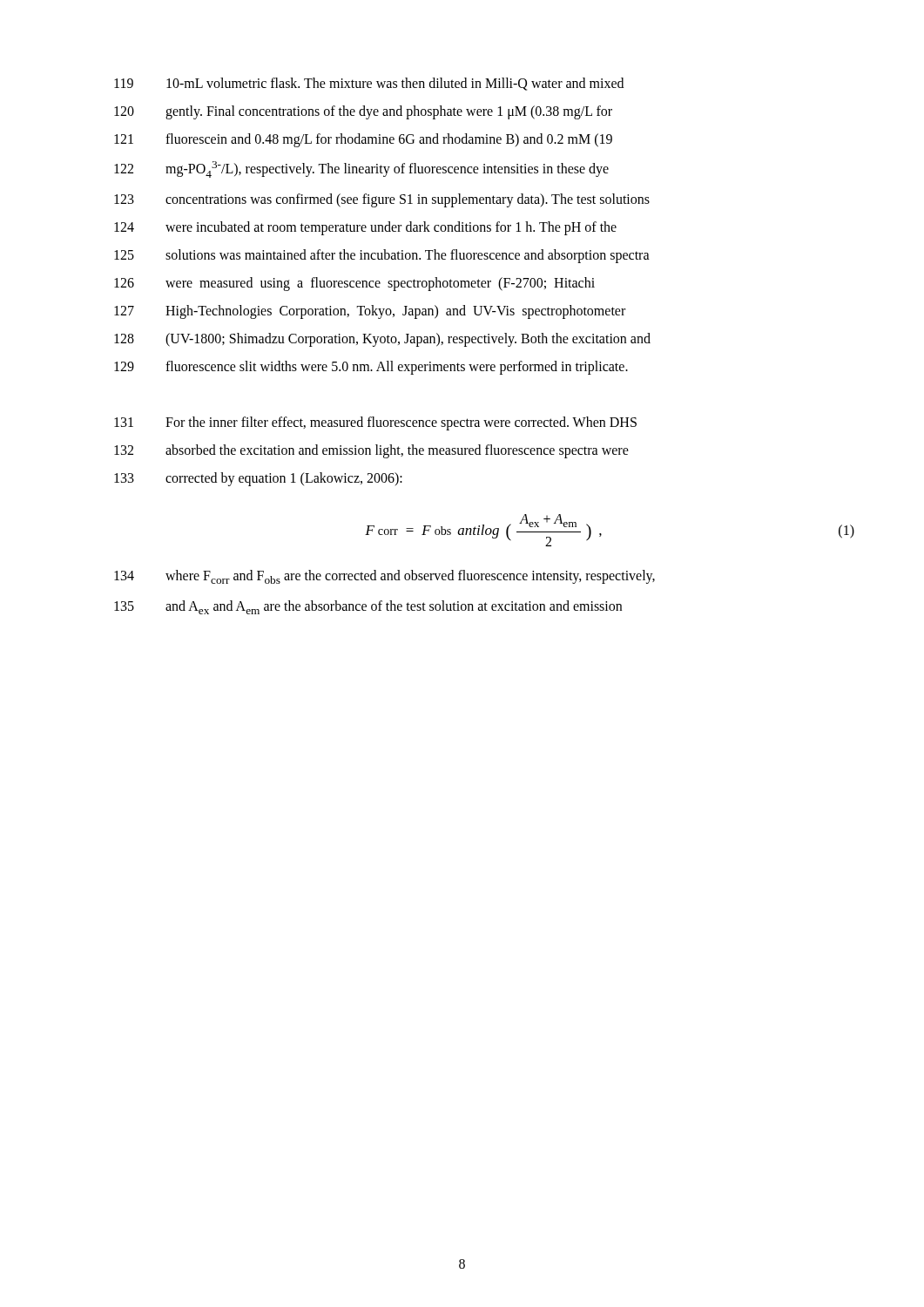The width and height of the screenshot is (924, 1307).
Task: Find the text block containing "124 were incubated at room temperature"
Action: pyautogui.click(x=484, y=228)
